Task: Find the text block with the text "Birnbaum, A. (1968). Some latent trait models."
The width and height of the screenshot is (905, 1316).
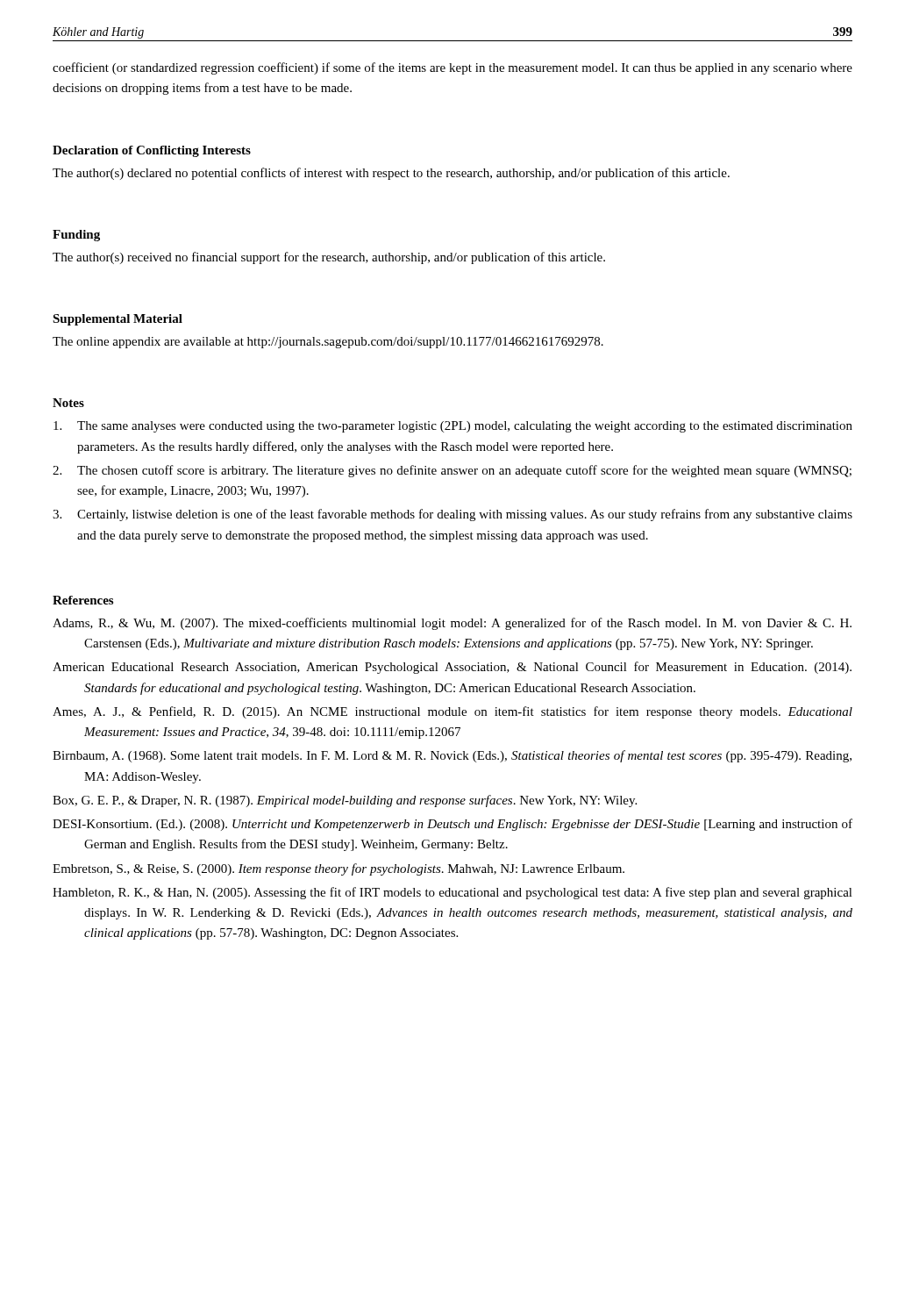Action: pos(452,766)
